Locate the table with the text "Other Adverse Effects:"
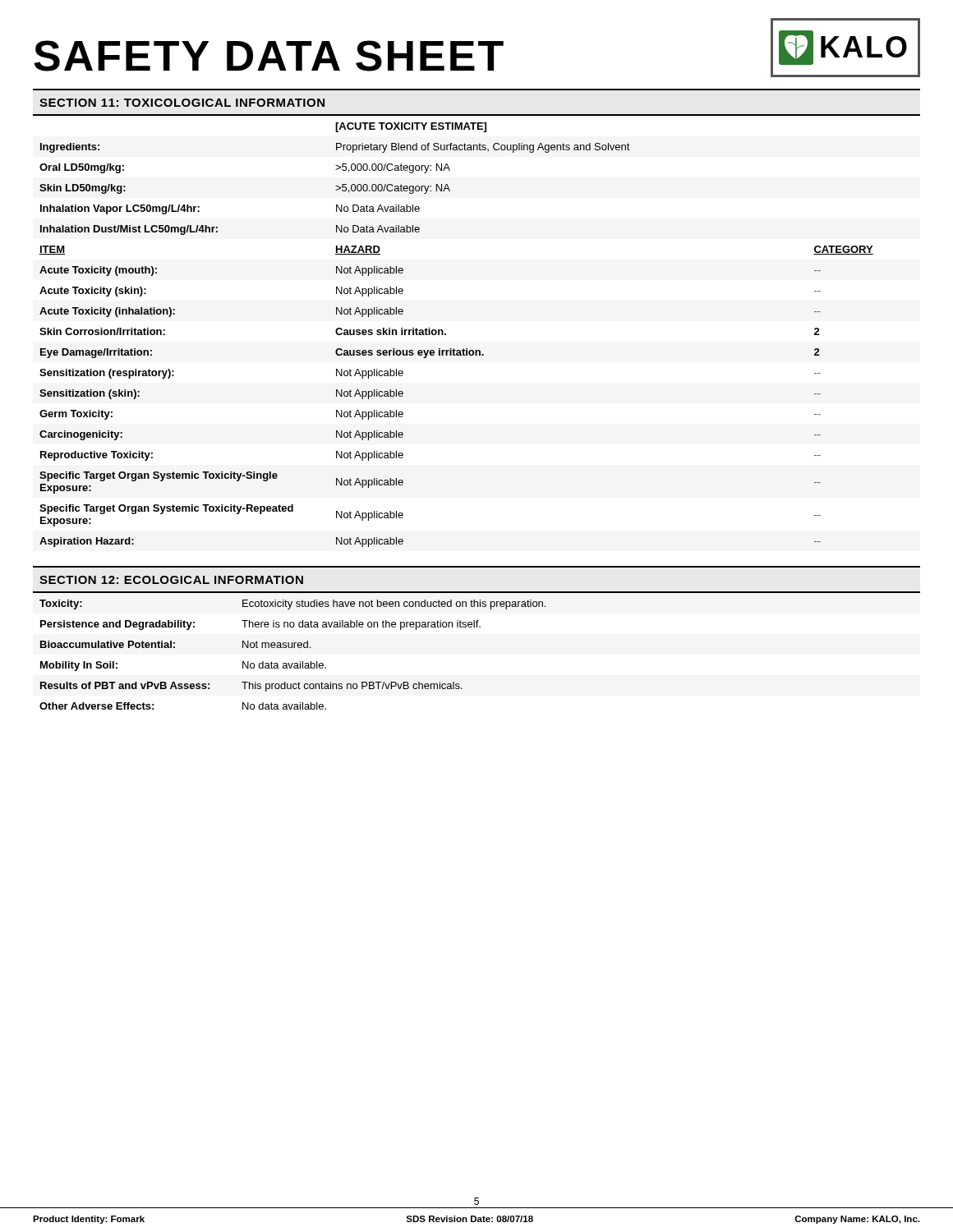953x1232 pixels. [x=476, y=655]
